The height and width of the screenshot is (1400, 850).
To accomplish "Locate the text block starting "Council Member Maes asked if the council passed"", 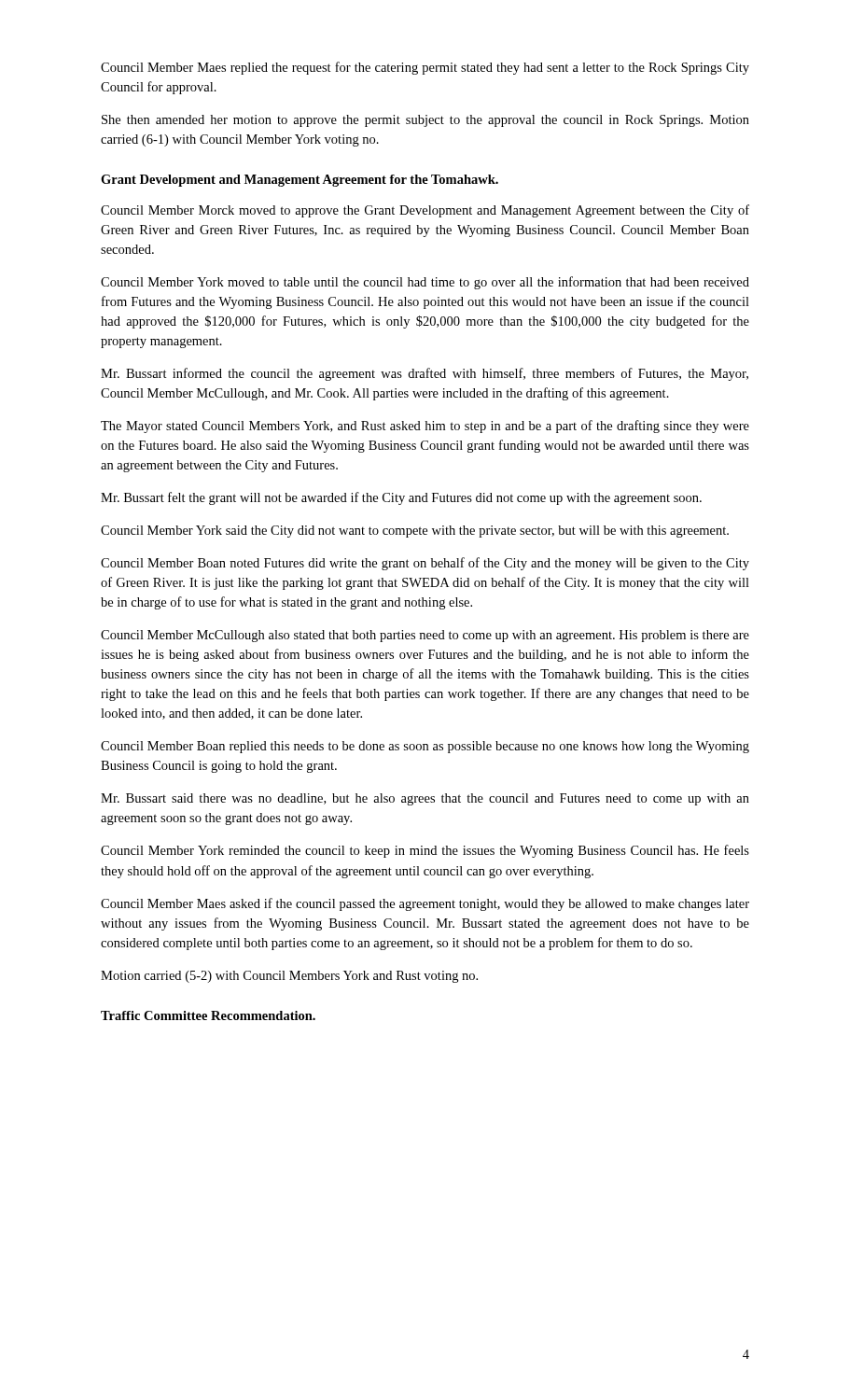I will tap(425, 923).
